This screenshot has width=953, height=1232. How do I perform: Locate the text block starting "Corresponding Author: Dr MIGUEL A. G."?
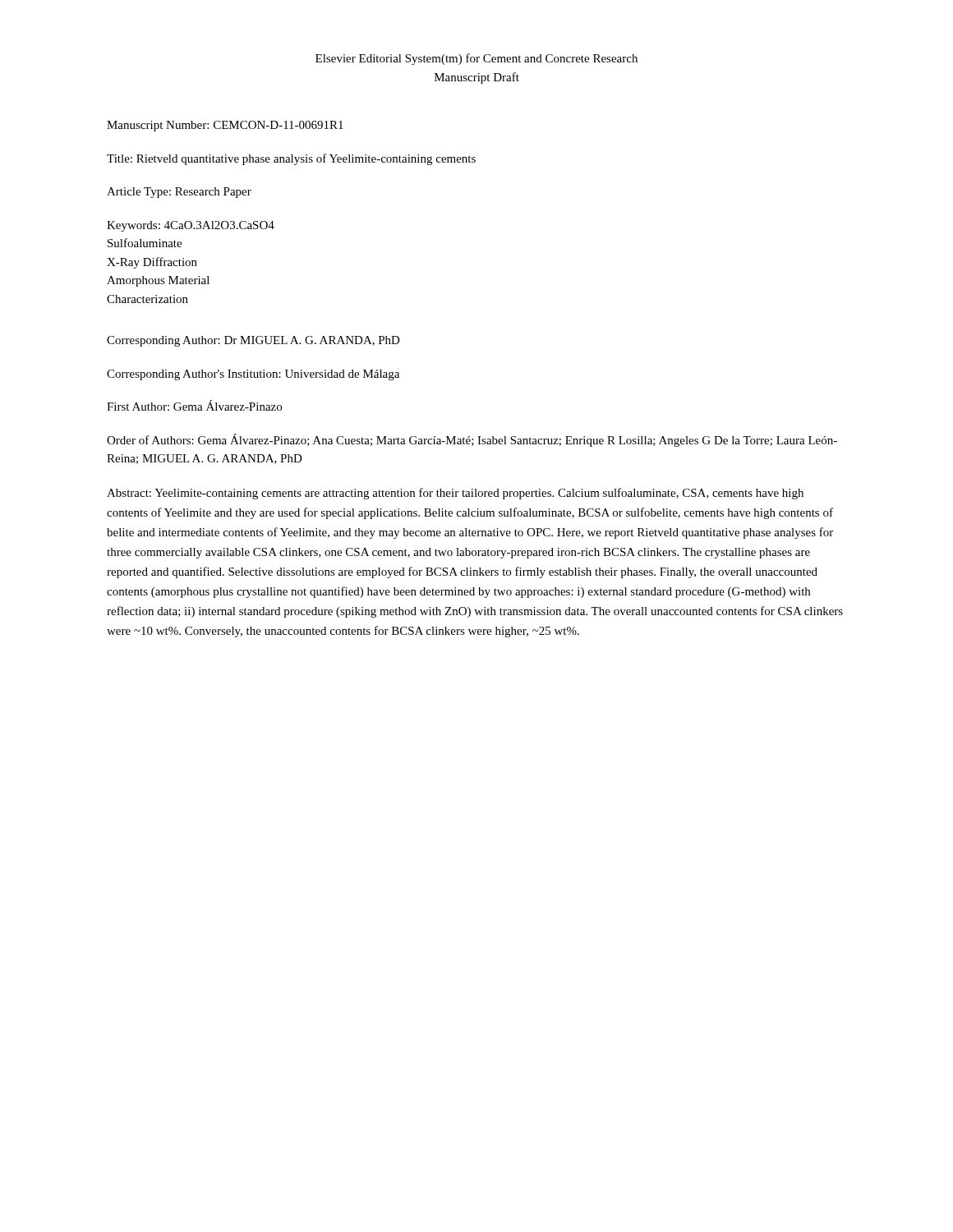253,340
